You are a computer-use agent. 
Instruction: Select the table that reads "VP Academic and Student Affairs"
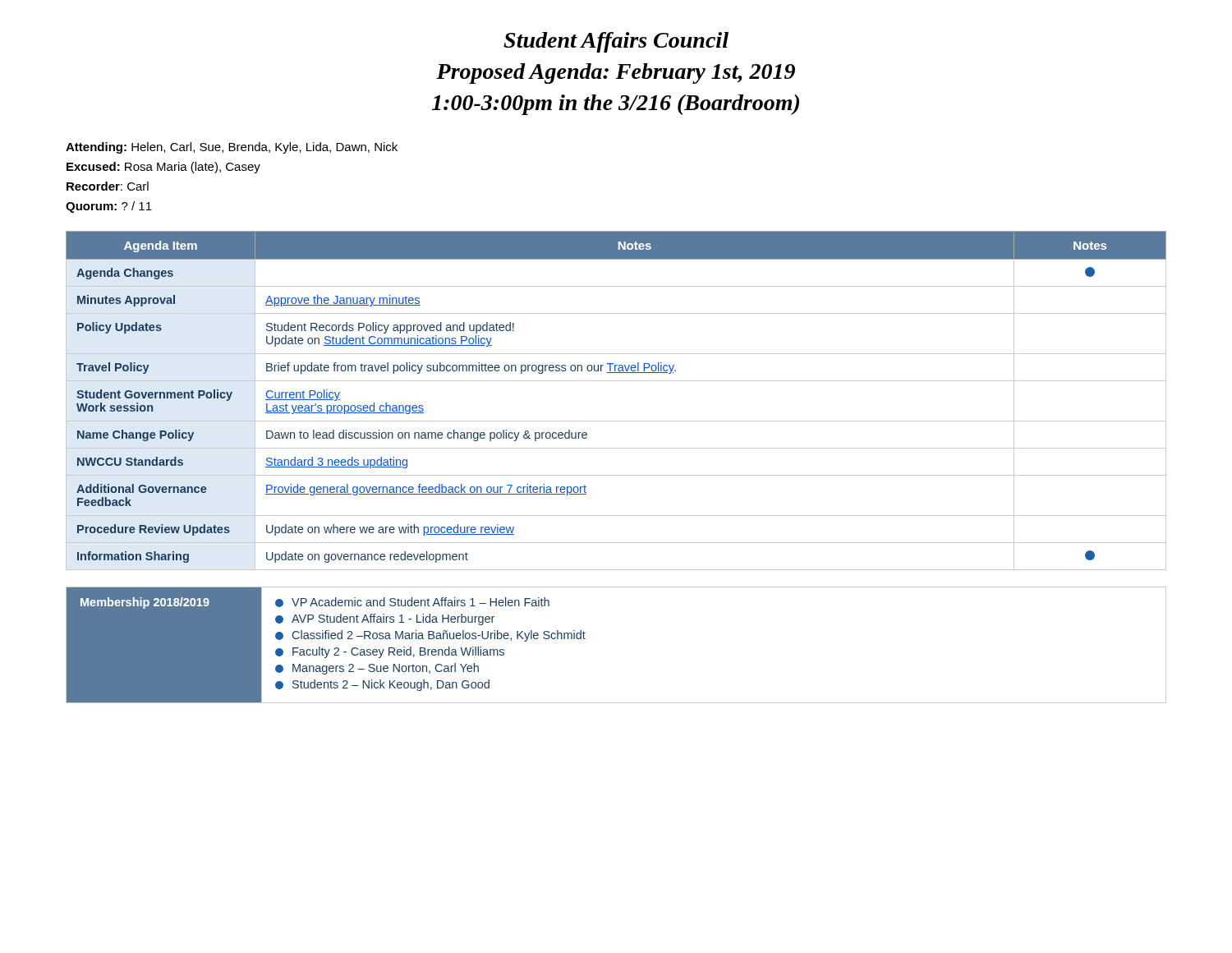(616, 645)
